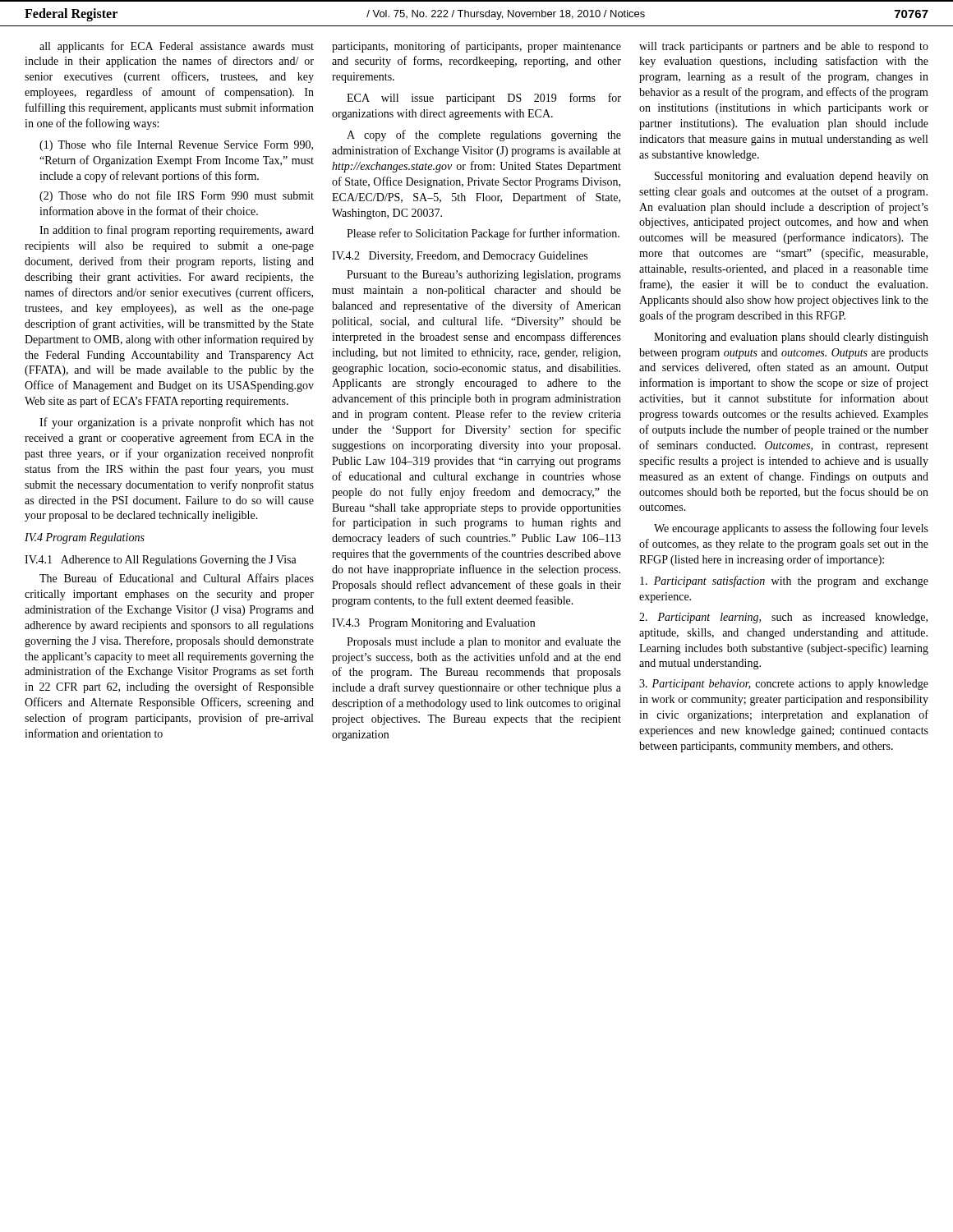Image resolution: width=953 pixels, height=1232 pixels.
Task: Select the section header that says "IV.4.3 Program Monitoring and Evaluation"
Action: (476, 624)
